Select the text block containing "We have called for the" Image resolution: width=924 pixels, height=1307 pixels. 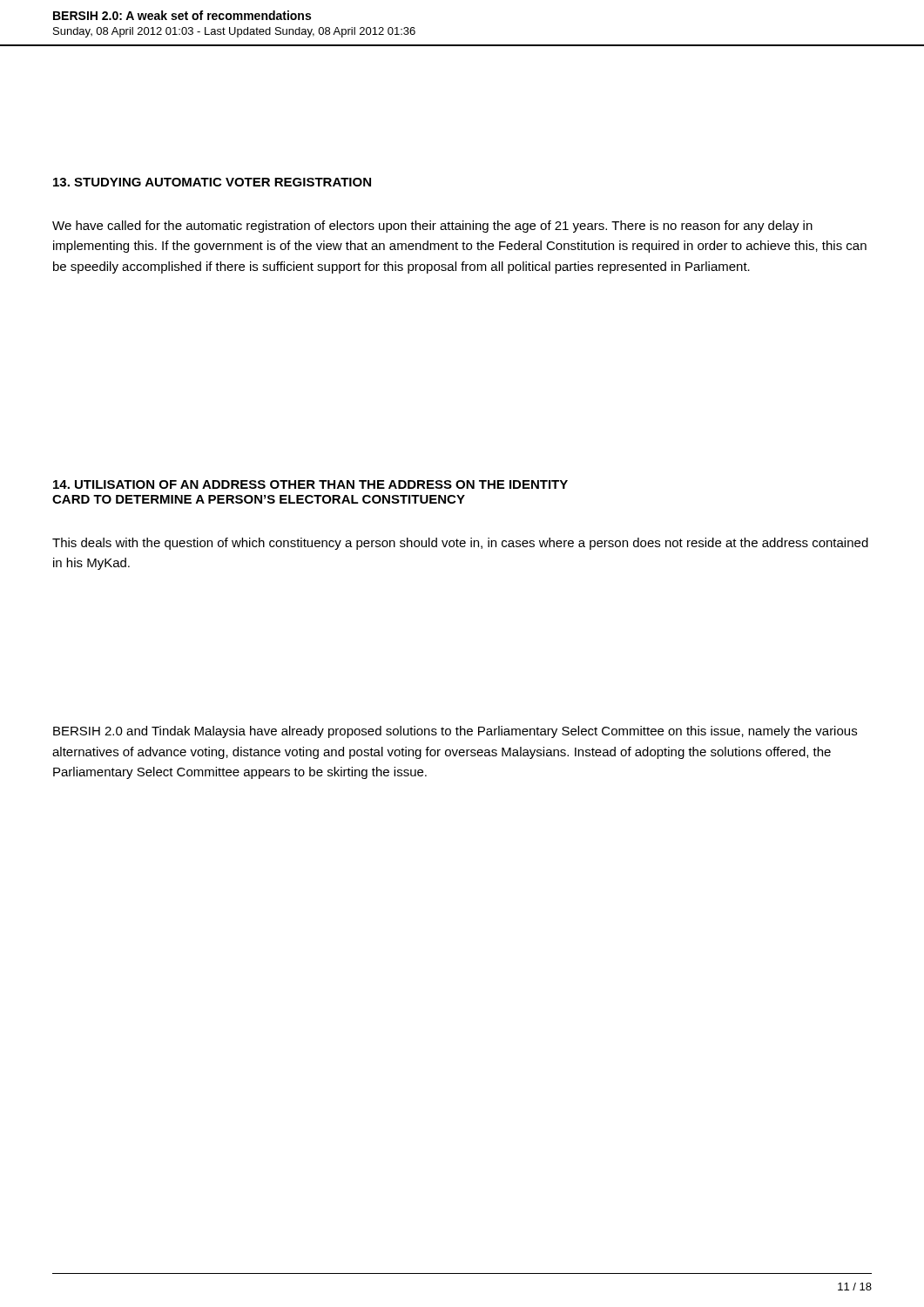(460, 246)
